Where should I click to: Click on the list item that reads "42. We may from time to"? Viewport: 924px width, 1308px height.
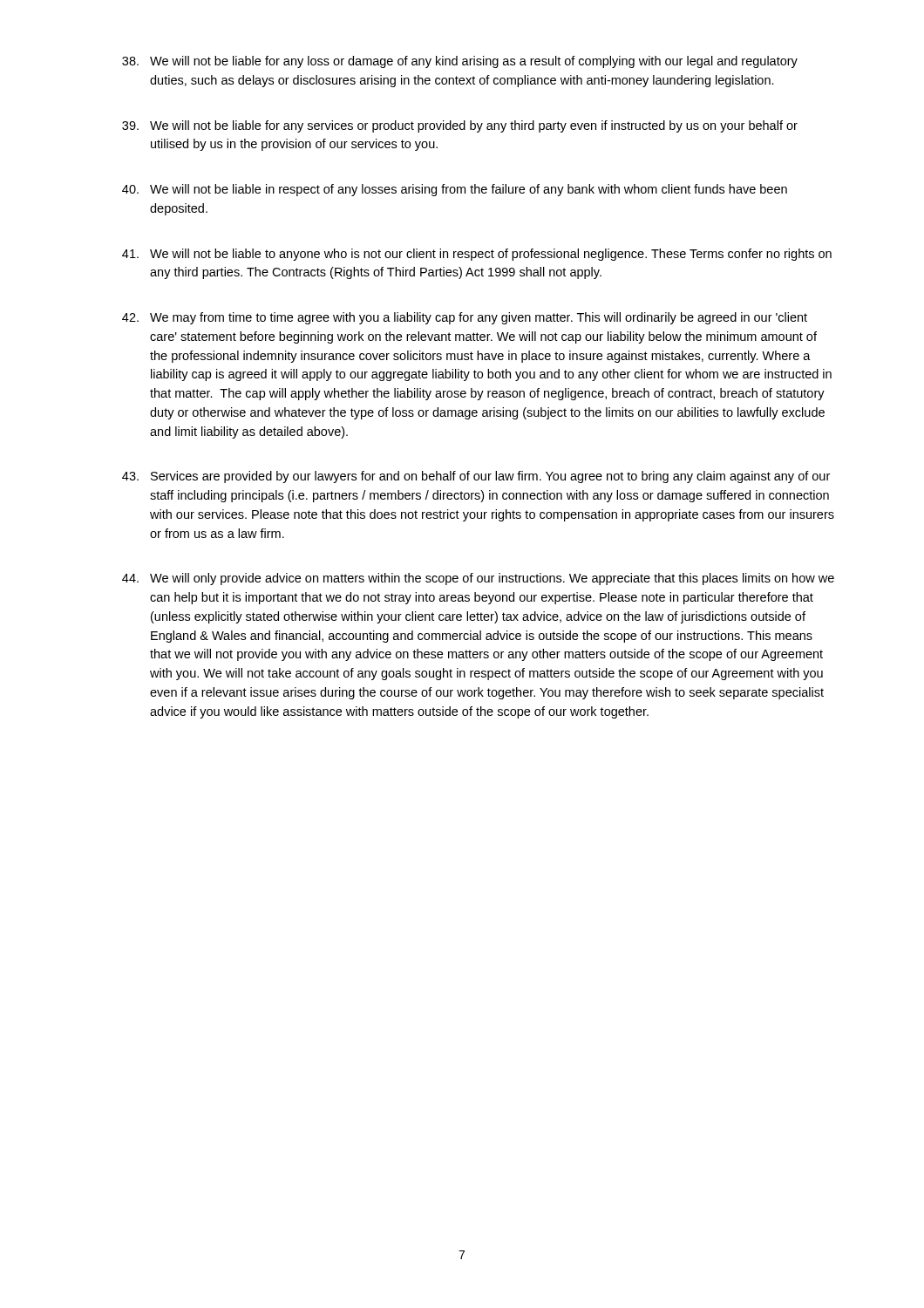click(x=462, y=375)
